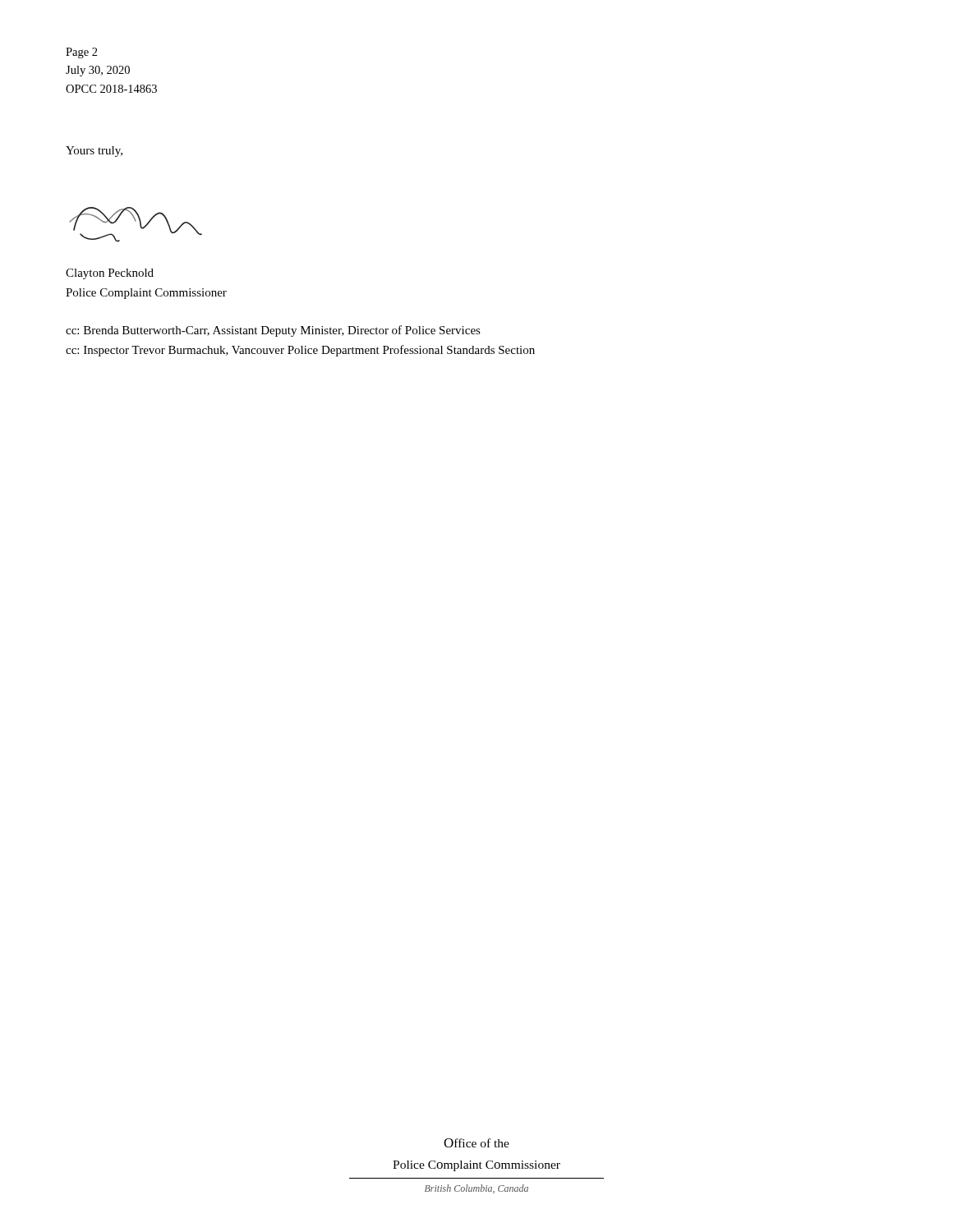This screenshot has height=1232, width=953.
Task: Click on the block starting "Clayton Pecknold Police Complaint Commissioner"
Action: tap(146, 283)
